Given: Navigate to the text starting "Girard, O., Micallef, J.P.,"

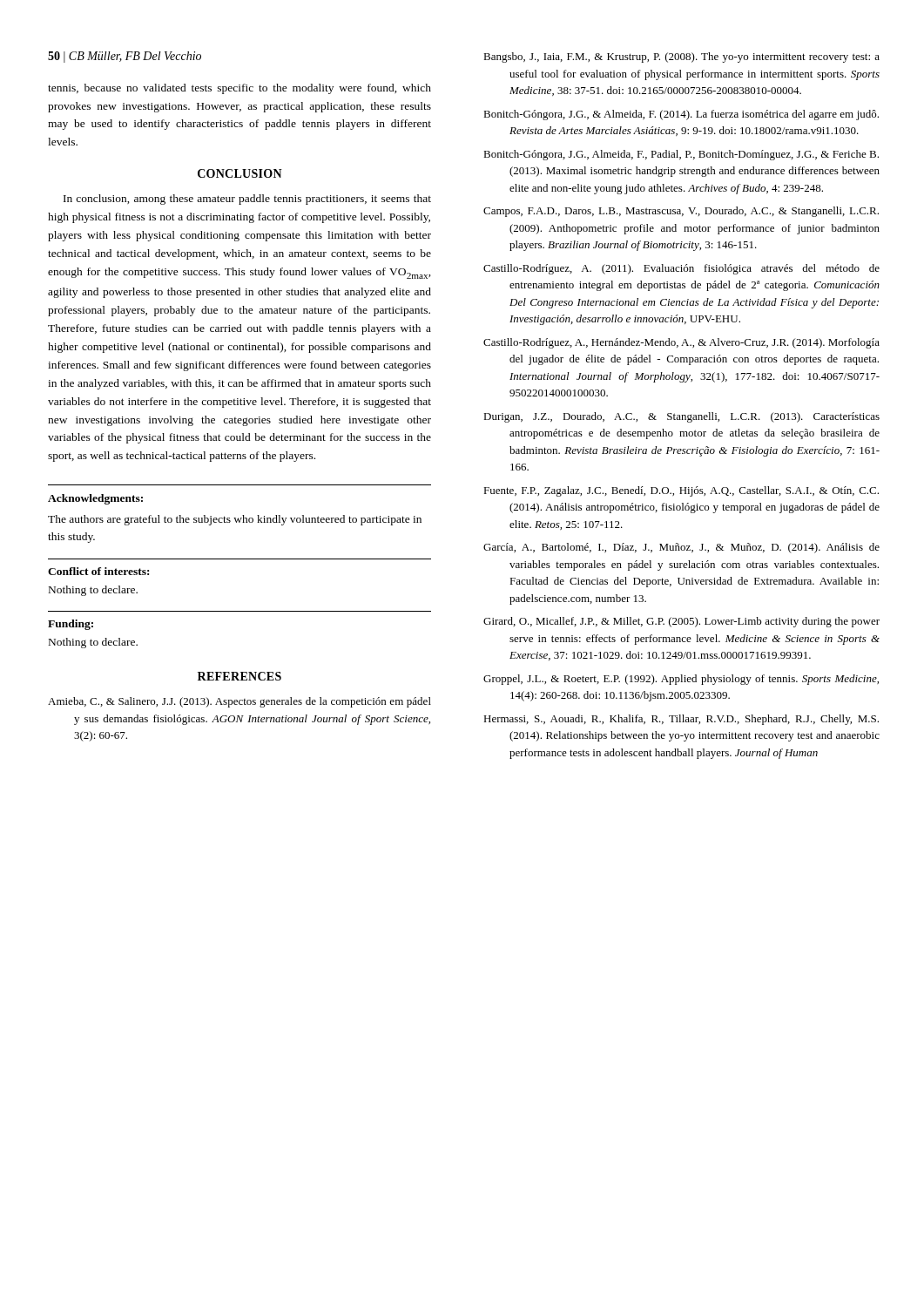Looking at the screenshot, I should 681,638.
